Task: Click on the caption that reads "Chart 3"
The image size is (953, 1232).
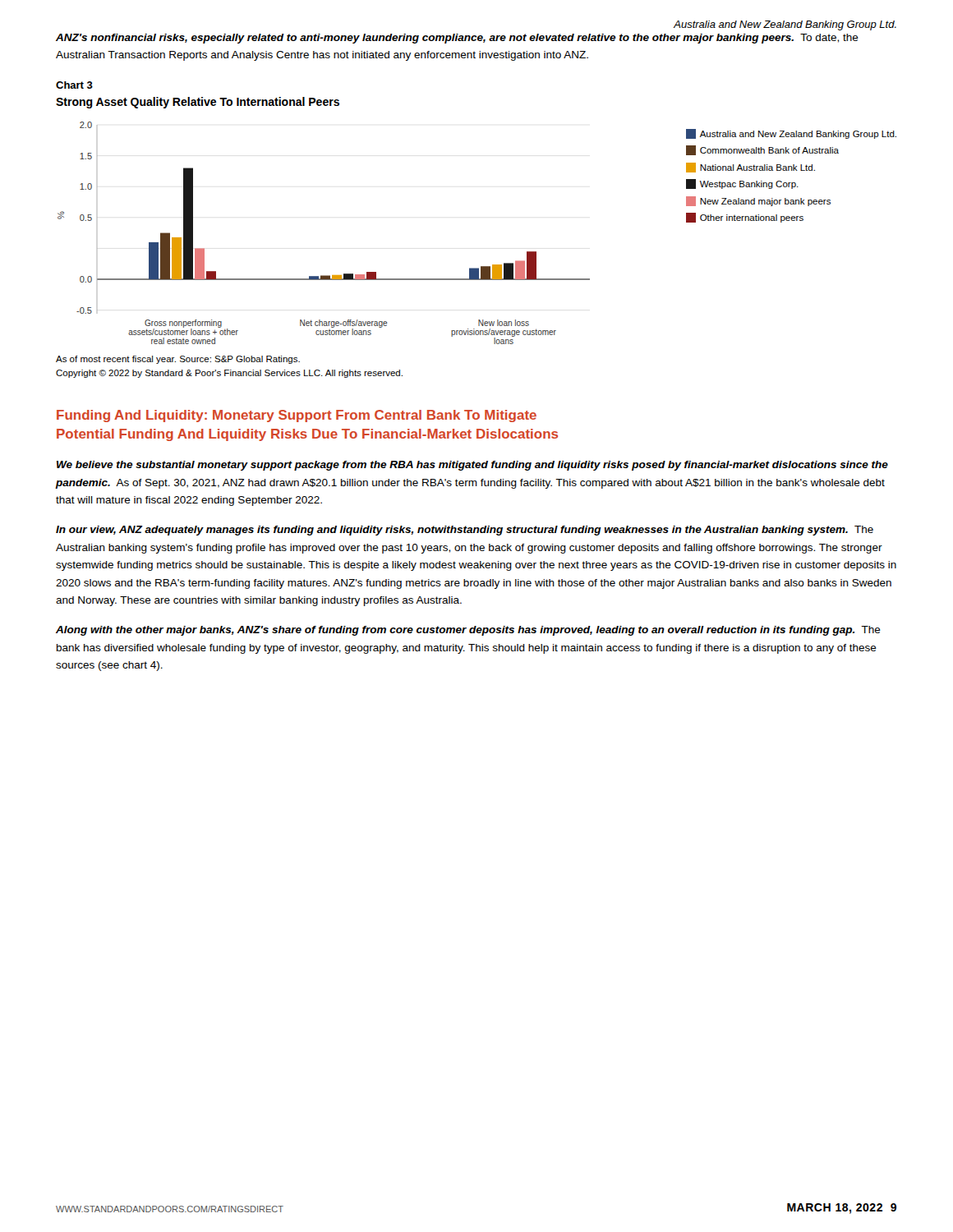Action: click(74, 85)
